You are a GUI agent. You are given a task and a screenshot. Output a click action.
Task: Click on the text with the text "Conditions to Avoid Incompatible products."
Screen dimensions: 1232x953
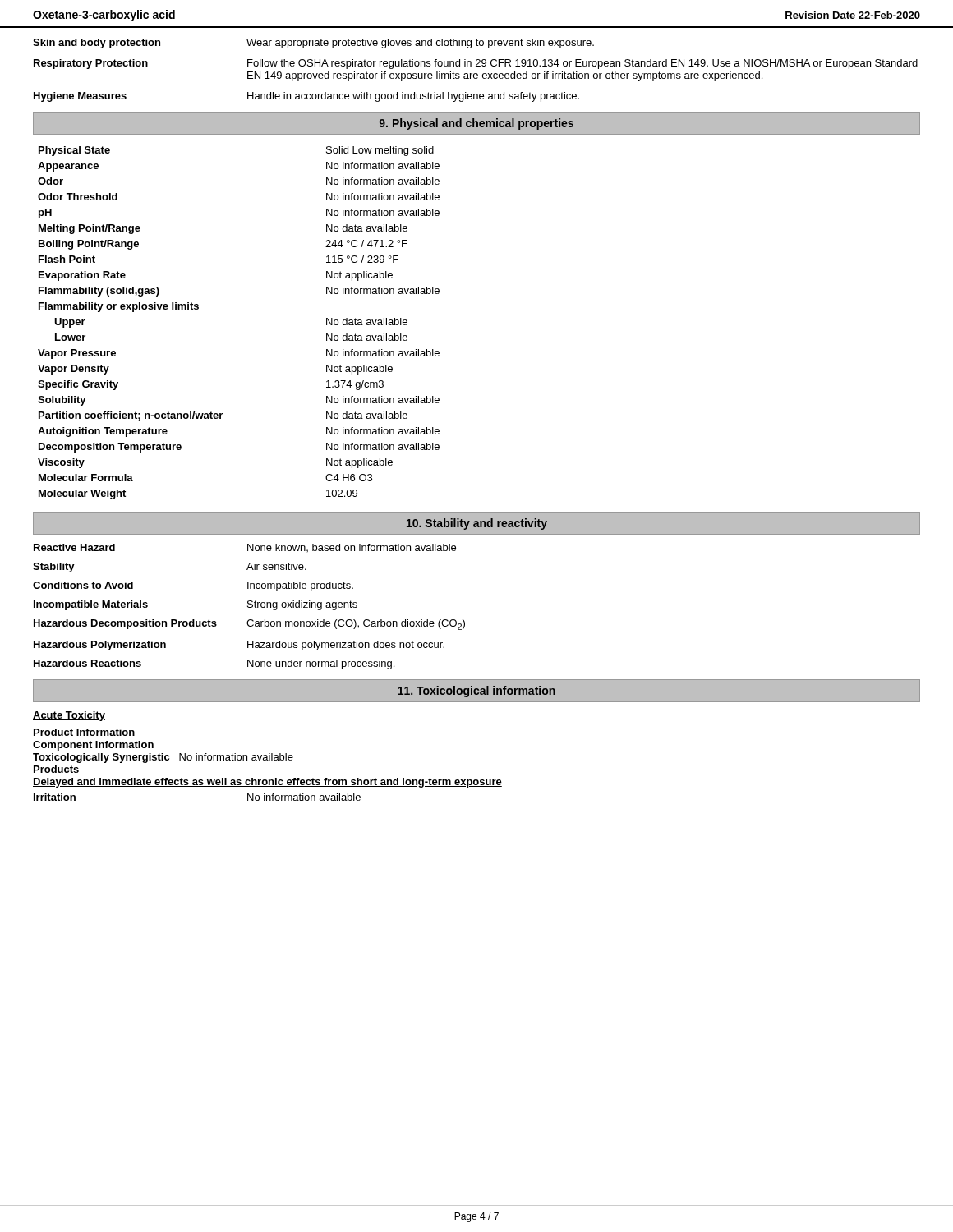(x=86, y=586)
